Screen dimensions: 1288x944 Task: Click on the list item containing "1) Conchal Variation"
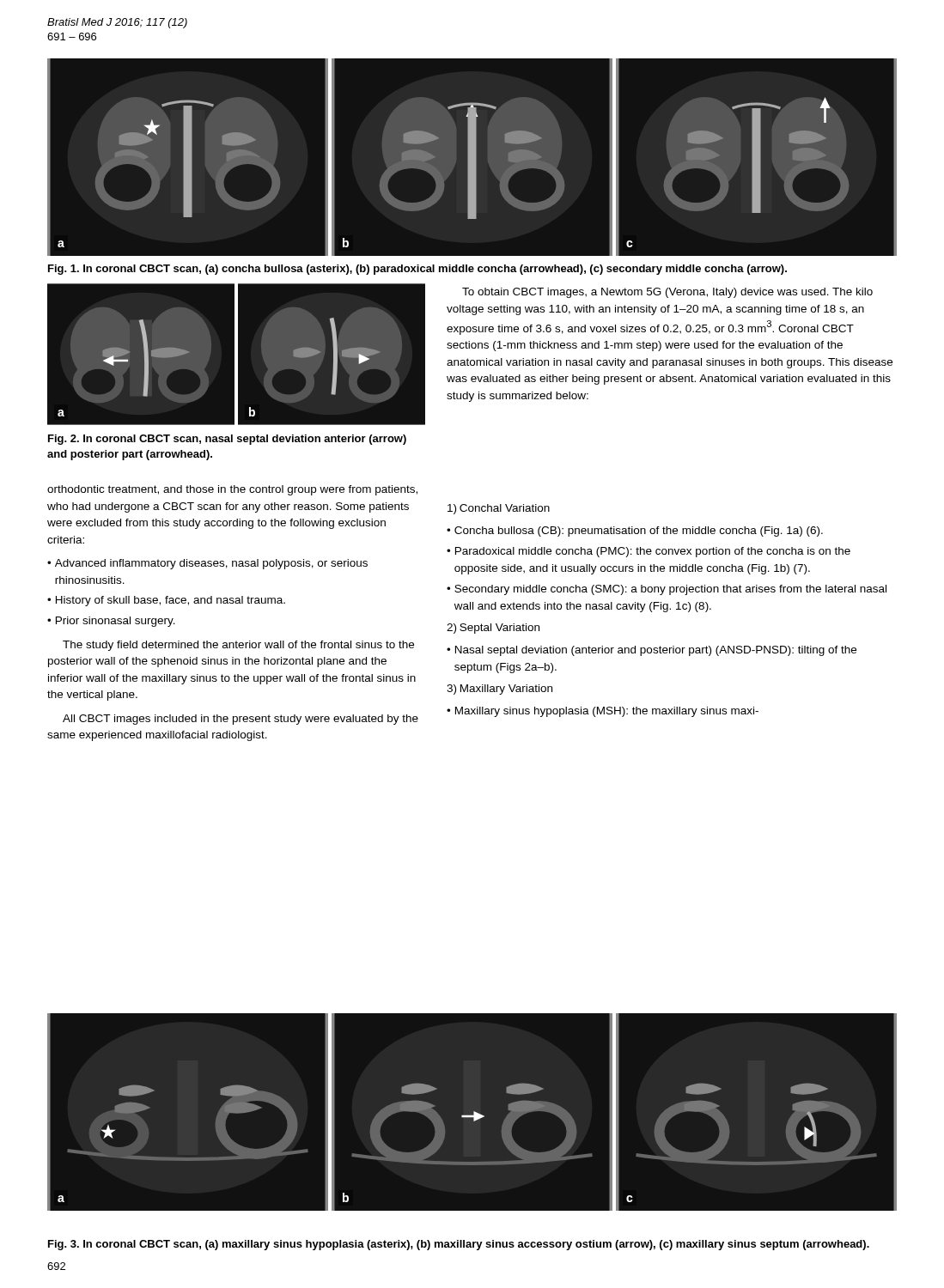pyautogui.click(x=498, y=508)
